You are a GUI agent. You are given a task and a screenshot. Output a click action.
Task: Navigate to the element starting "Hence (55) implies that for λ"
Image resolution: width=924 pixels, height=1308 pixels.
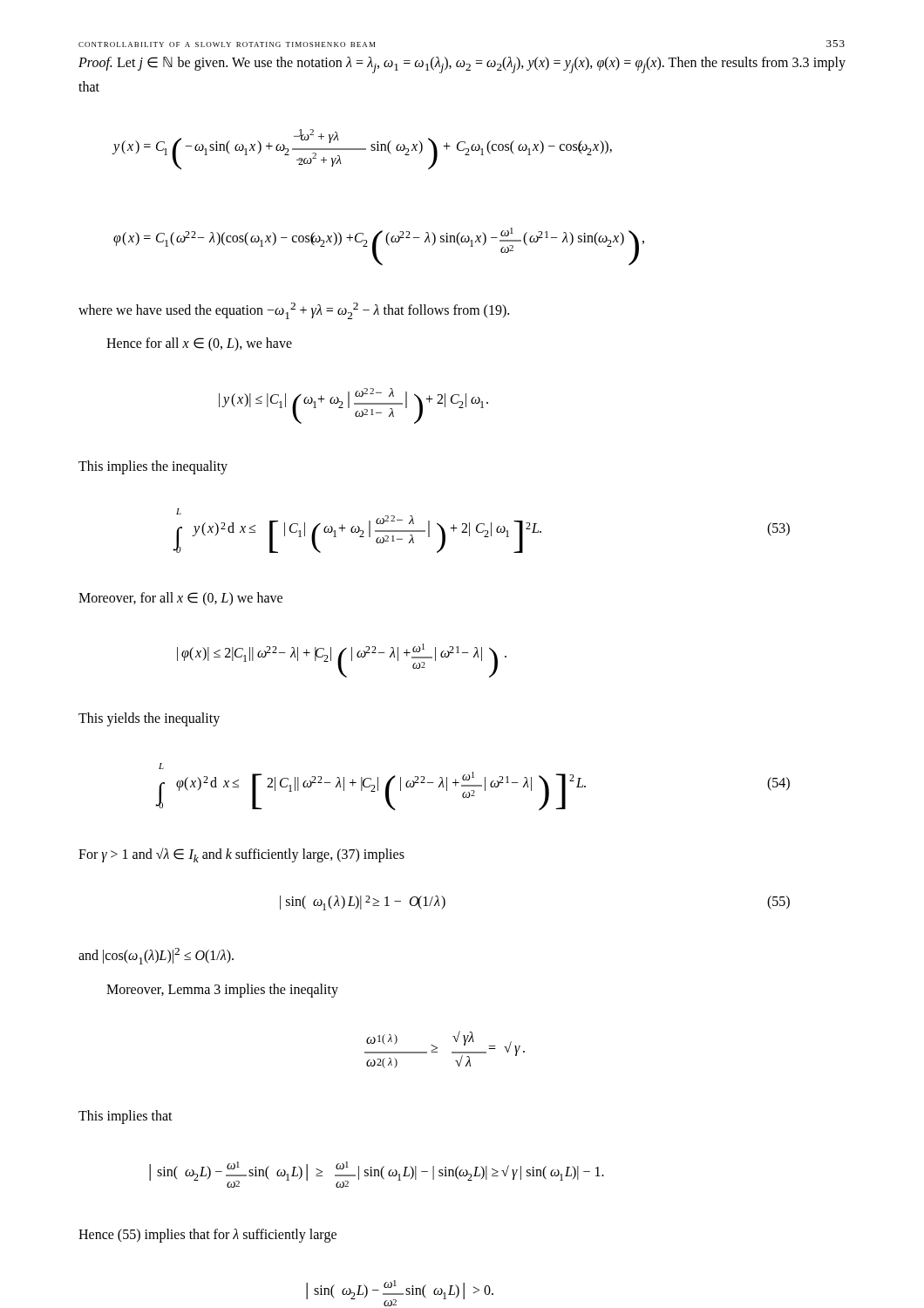207,1236
